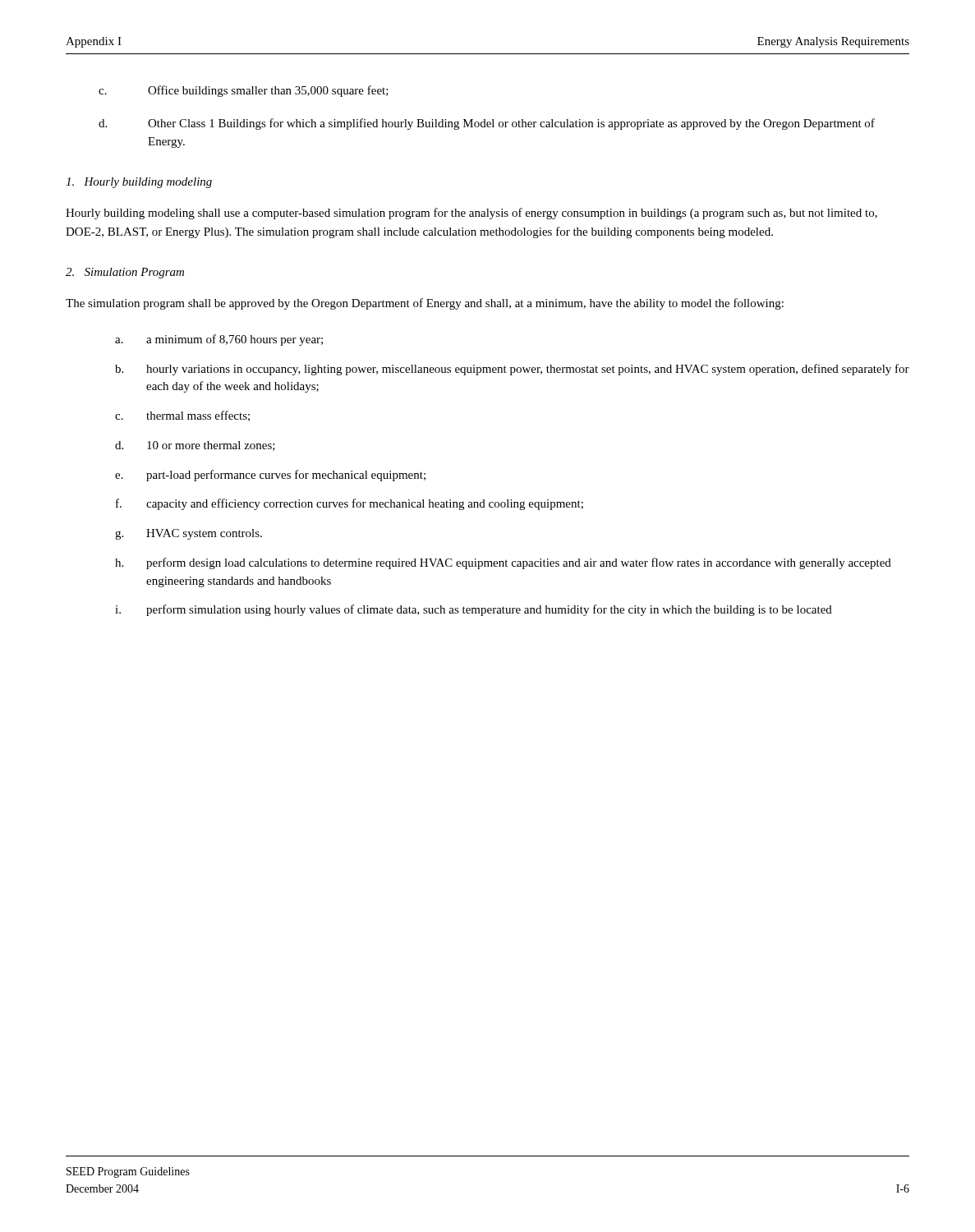Select the list item containing "i. perform simulation using hourly"
This screenshot has width=975, height=1232.
[512, 610]
